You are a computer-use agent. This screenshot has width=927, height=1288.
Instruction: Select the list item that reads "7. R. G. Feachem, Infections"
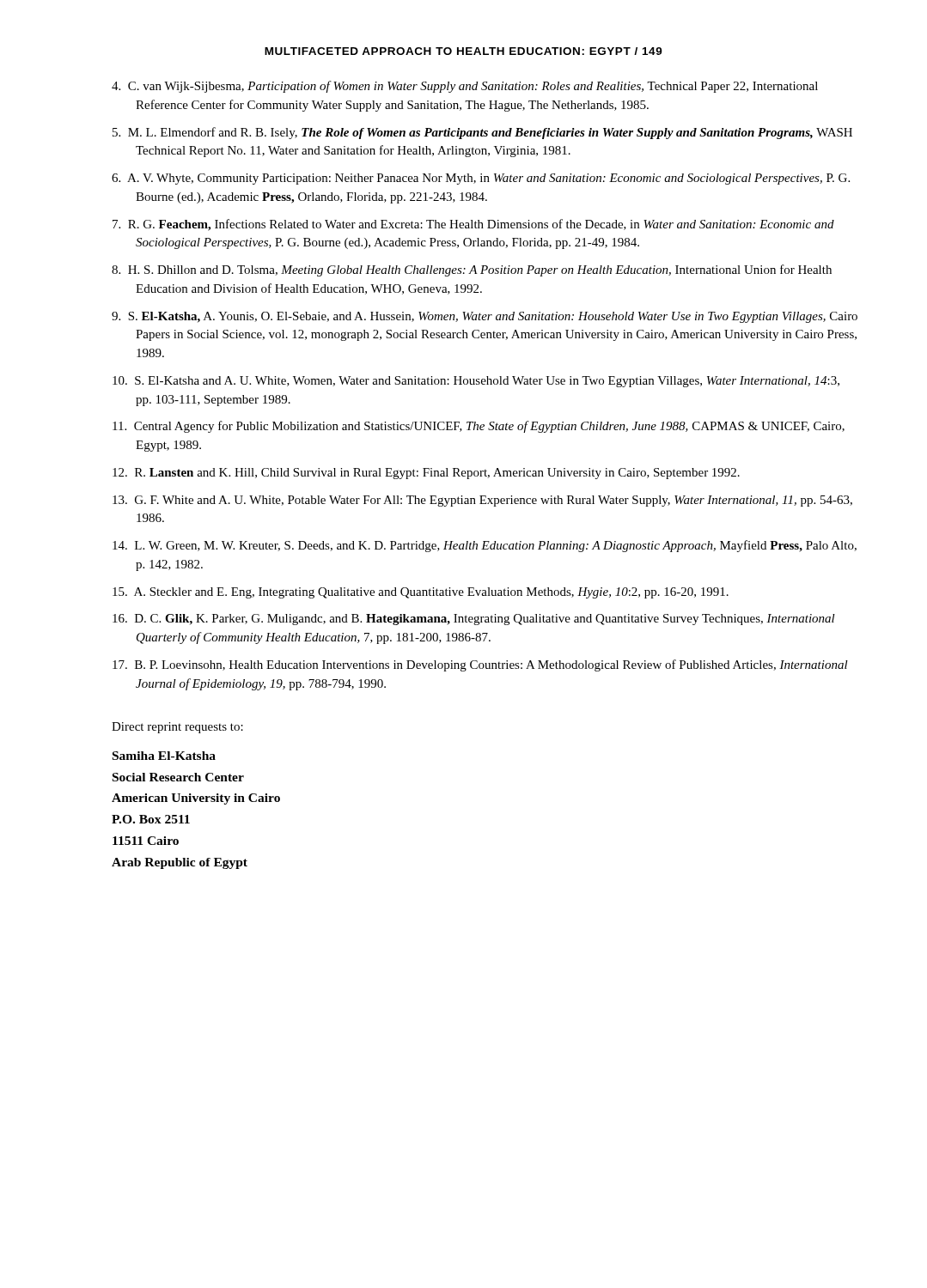coord(473,233)
